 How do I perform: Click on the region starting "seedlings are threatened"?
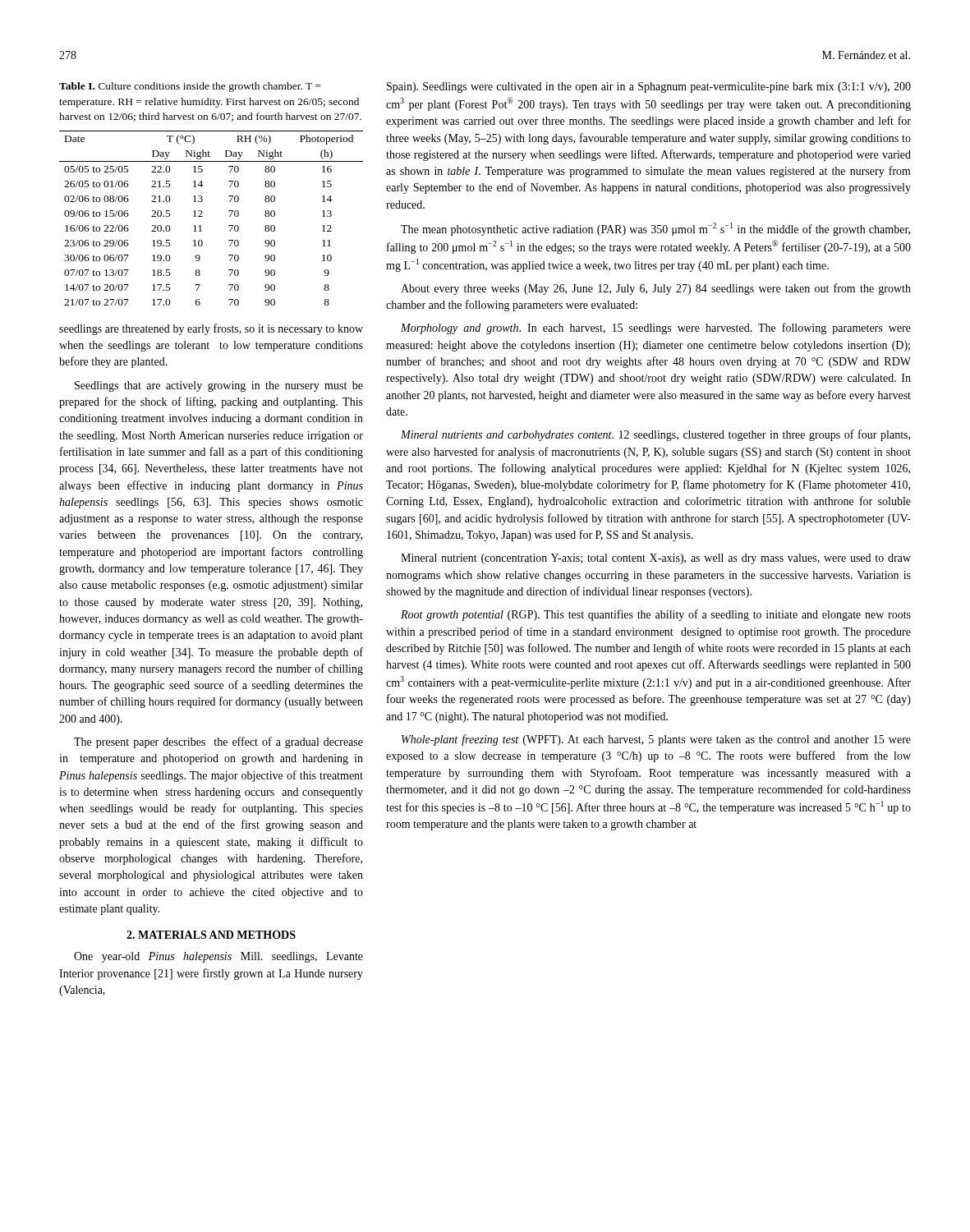(211, 346)
